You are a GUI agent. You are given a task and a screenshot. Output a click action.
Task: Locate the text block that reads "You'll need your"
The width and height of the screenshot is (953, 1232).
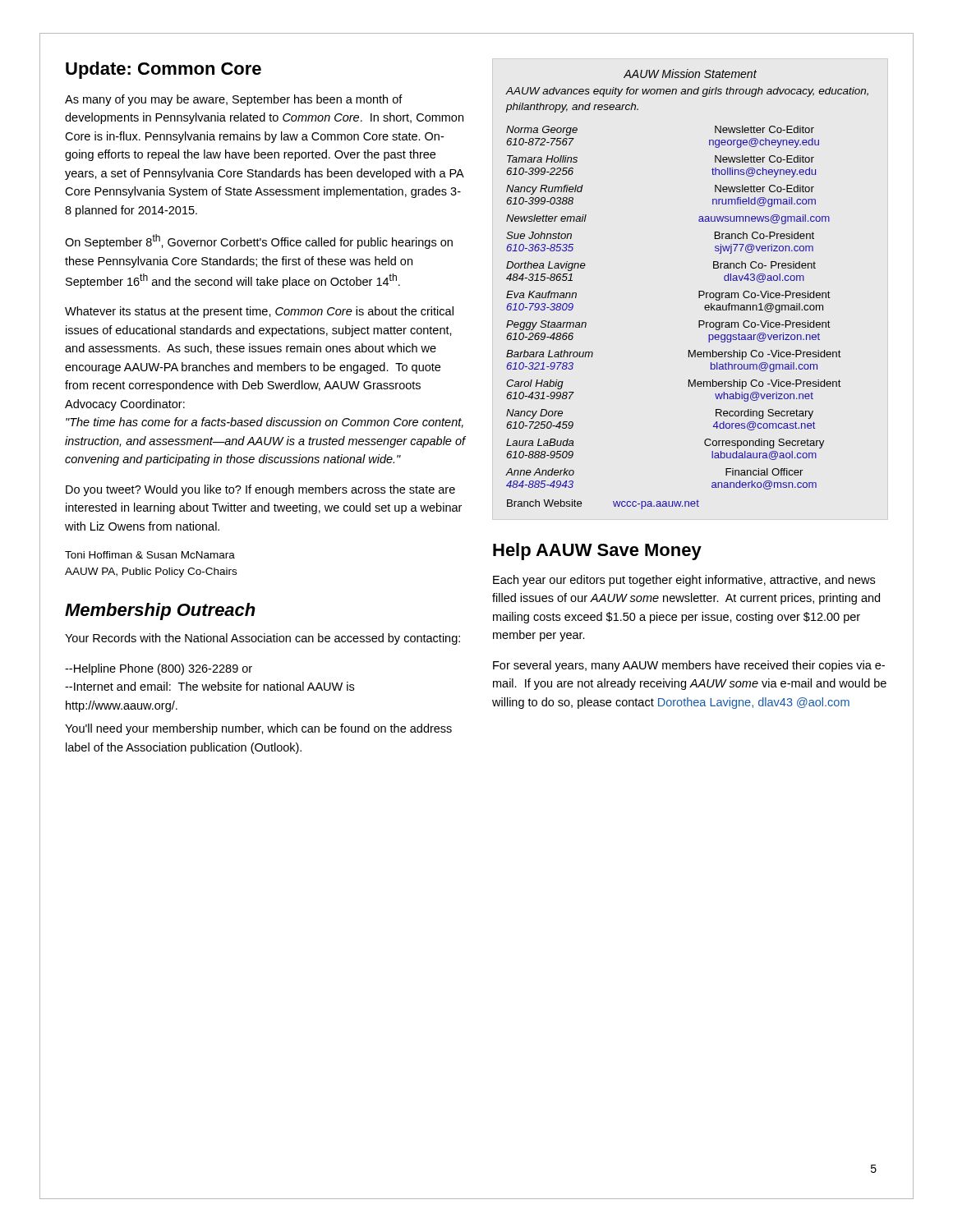tap(259, 738)
